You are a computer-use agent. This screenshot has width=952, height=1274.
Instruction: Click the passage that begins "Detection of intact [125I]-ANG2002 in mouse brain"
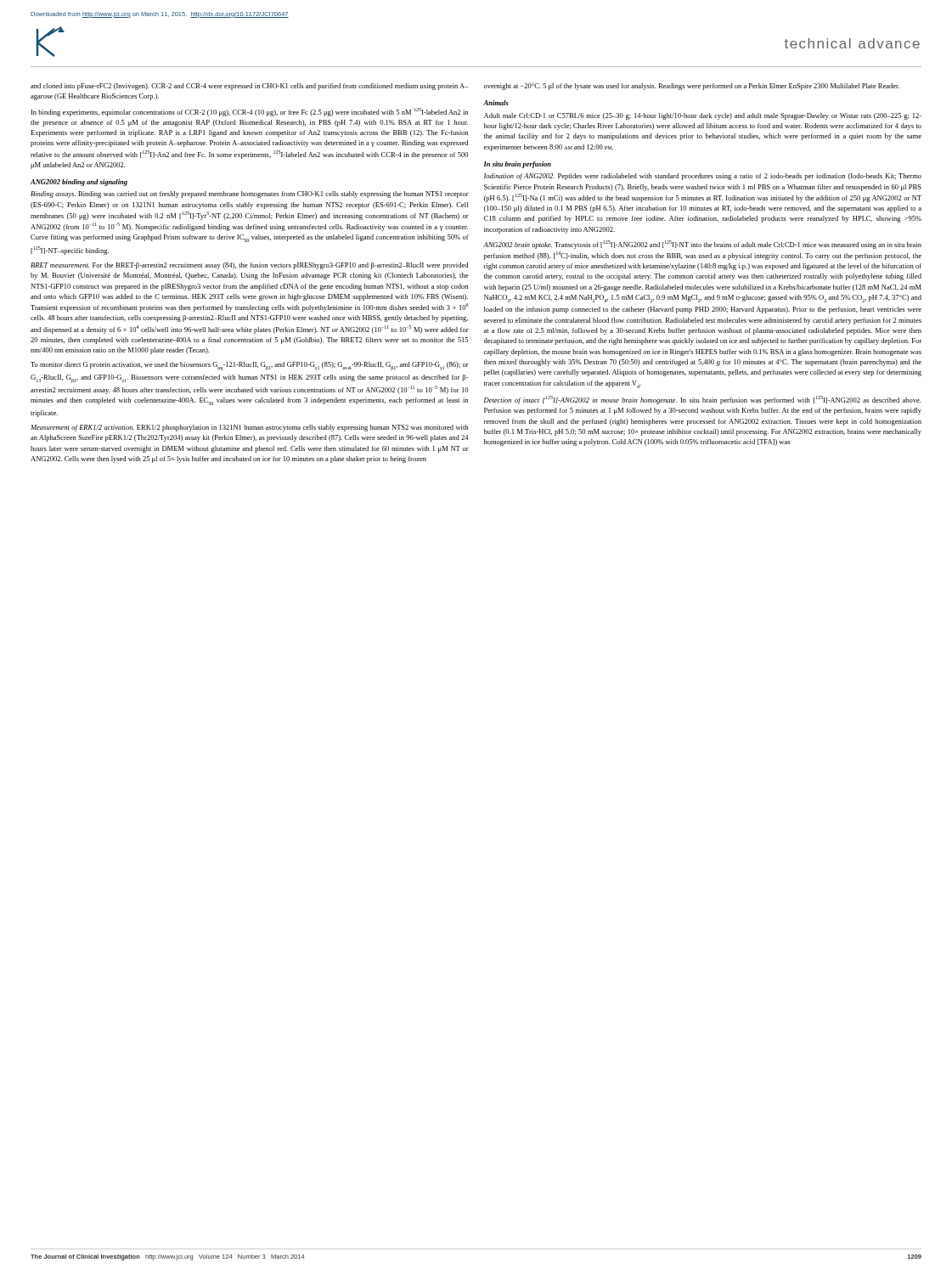[703, 421]
